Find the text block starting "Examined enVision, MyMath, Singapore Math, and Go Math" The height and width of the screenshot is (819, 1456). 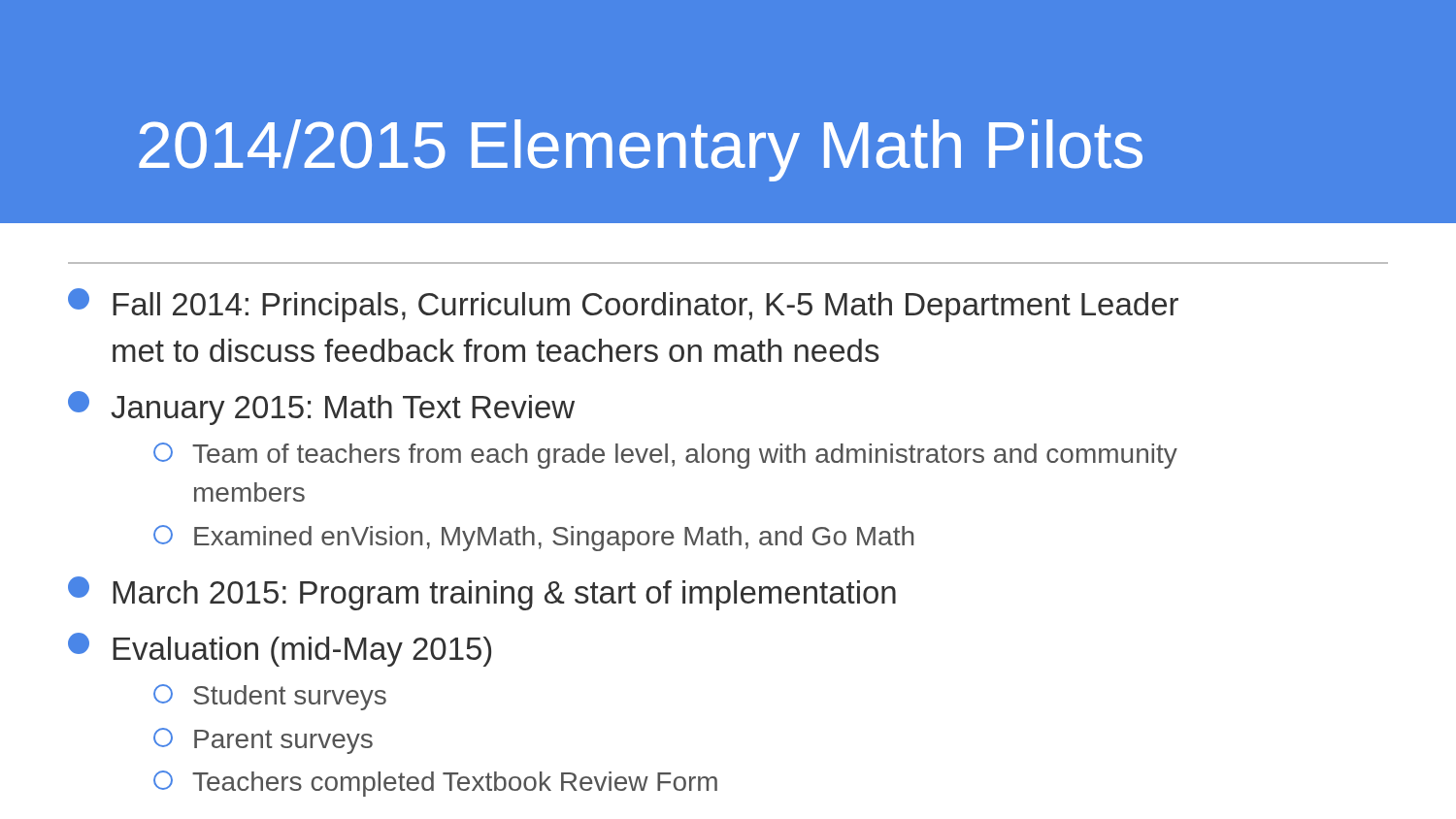534,537
